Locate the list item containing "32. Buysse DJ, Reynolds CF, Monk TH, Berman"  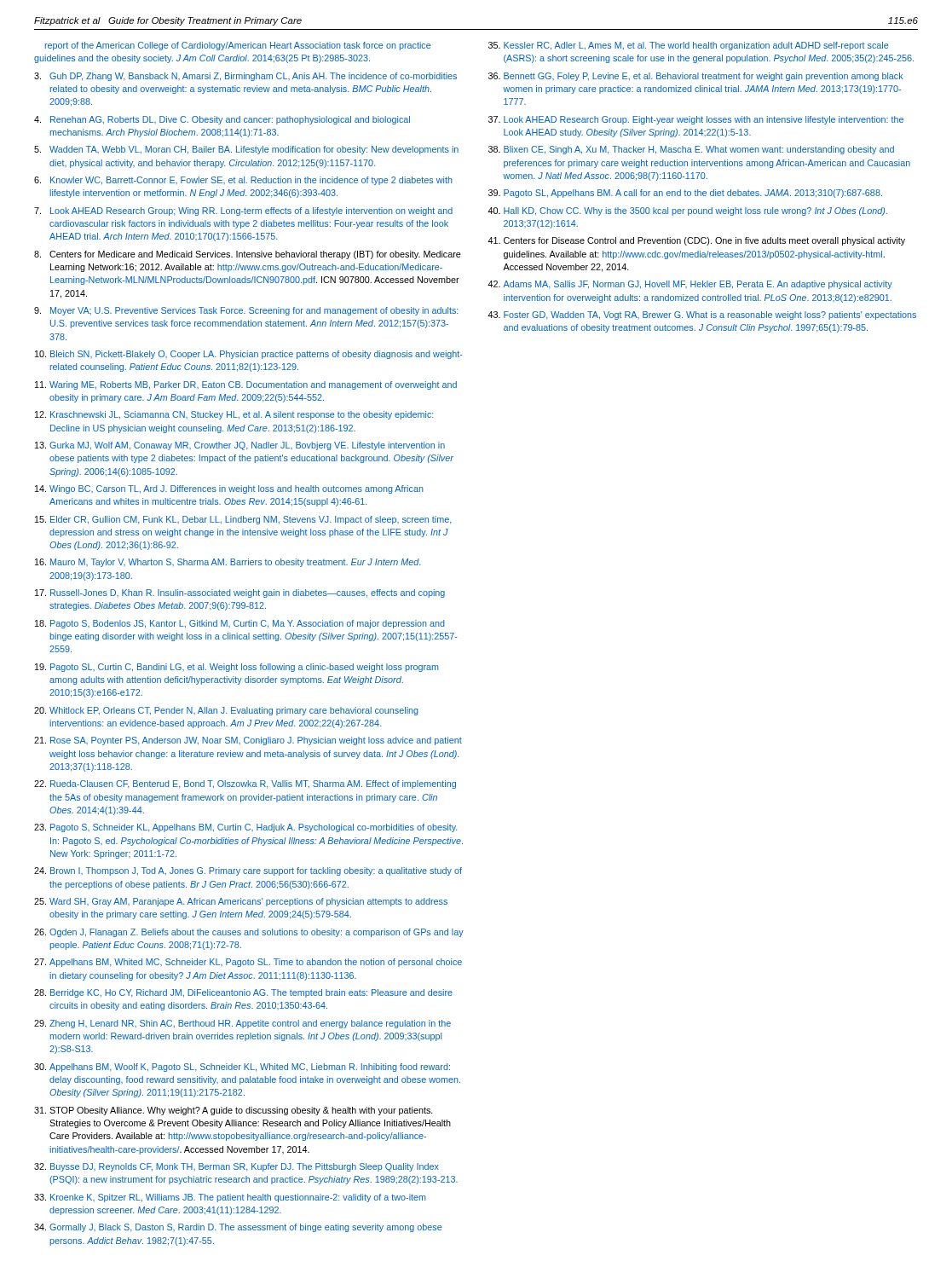[x=249, y=1173]
